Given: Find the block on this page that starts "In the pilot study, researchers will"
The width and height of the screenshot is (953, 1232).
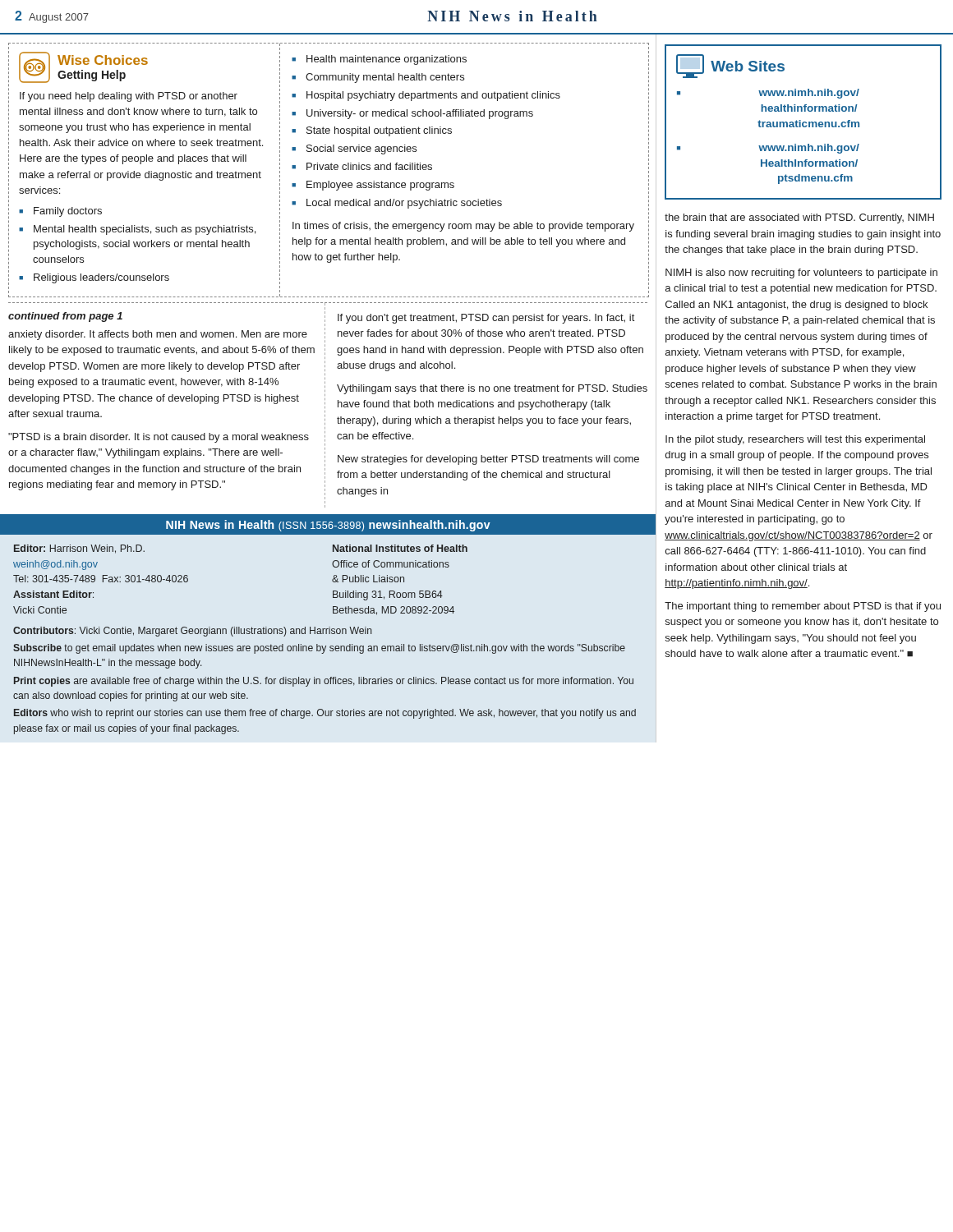Looking at the screenshot, I should pyautogui.click(x=799, y=511).
